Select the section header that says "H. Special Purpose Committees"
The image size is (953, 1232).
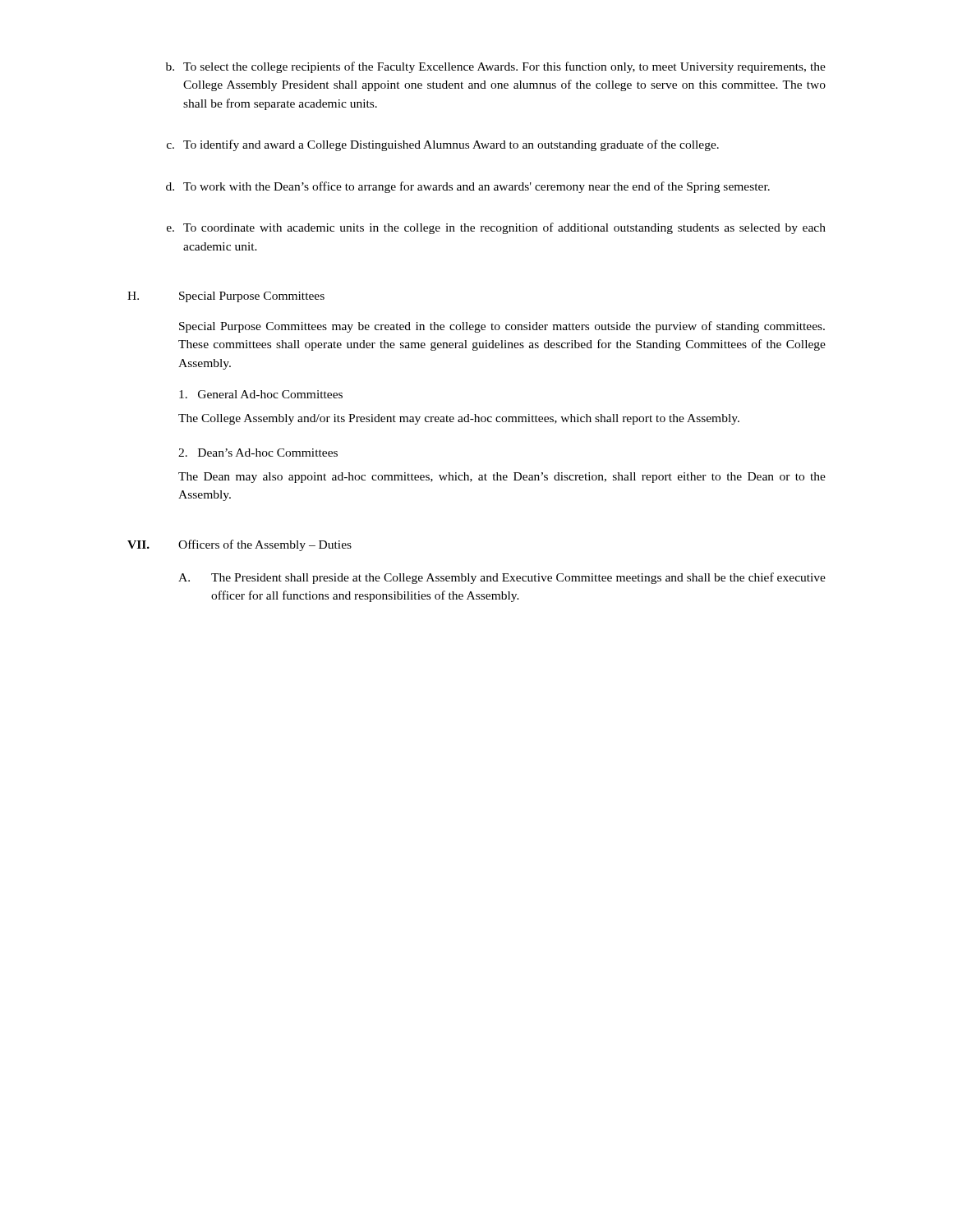coord(226,297)
